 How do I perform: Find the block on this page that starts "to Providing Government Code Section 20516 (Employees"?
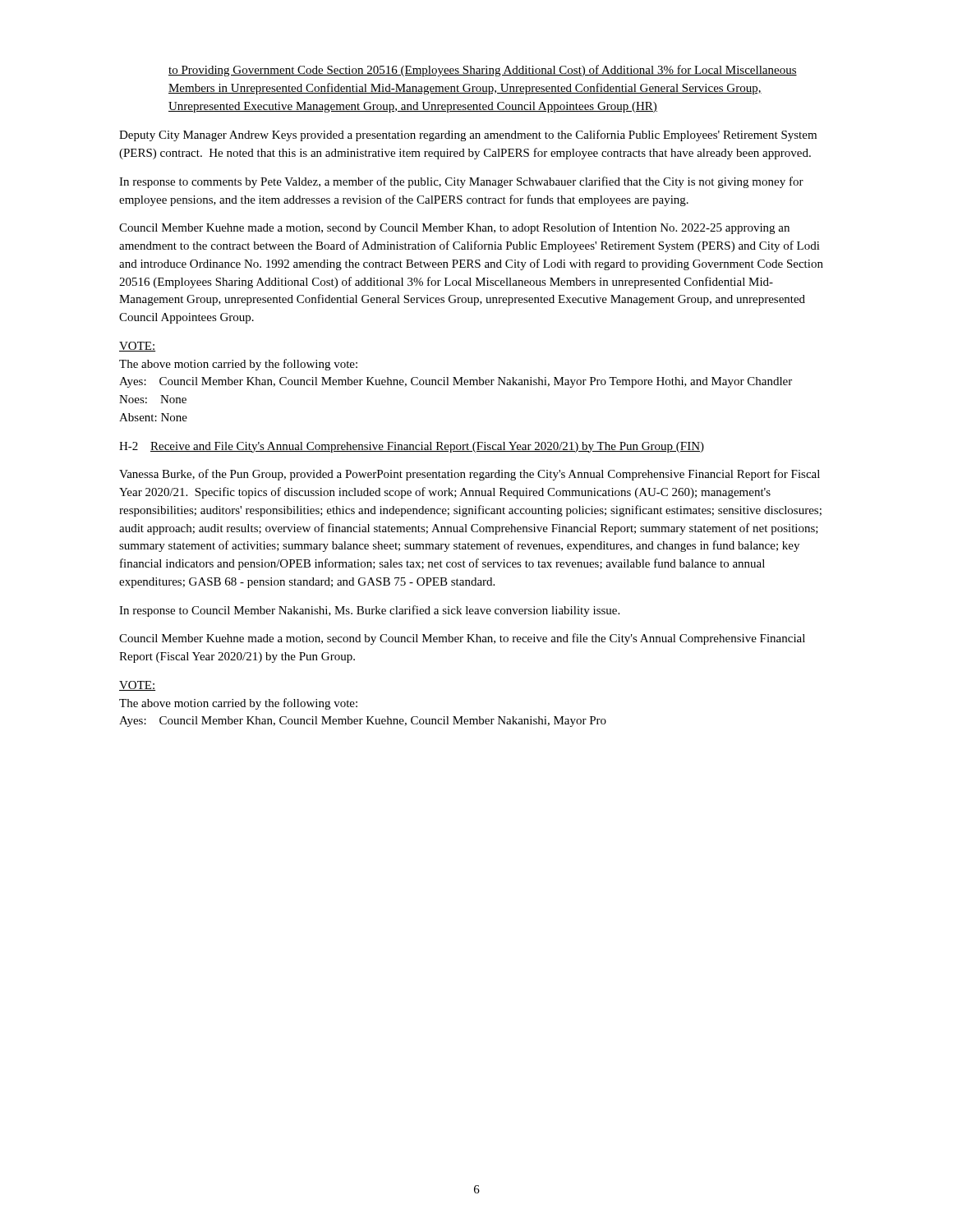click(x=482, y=88)
